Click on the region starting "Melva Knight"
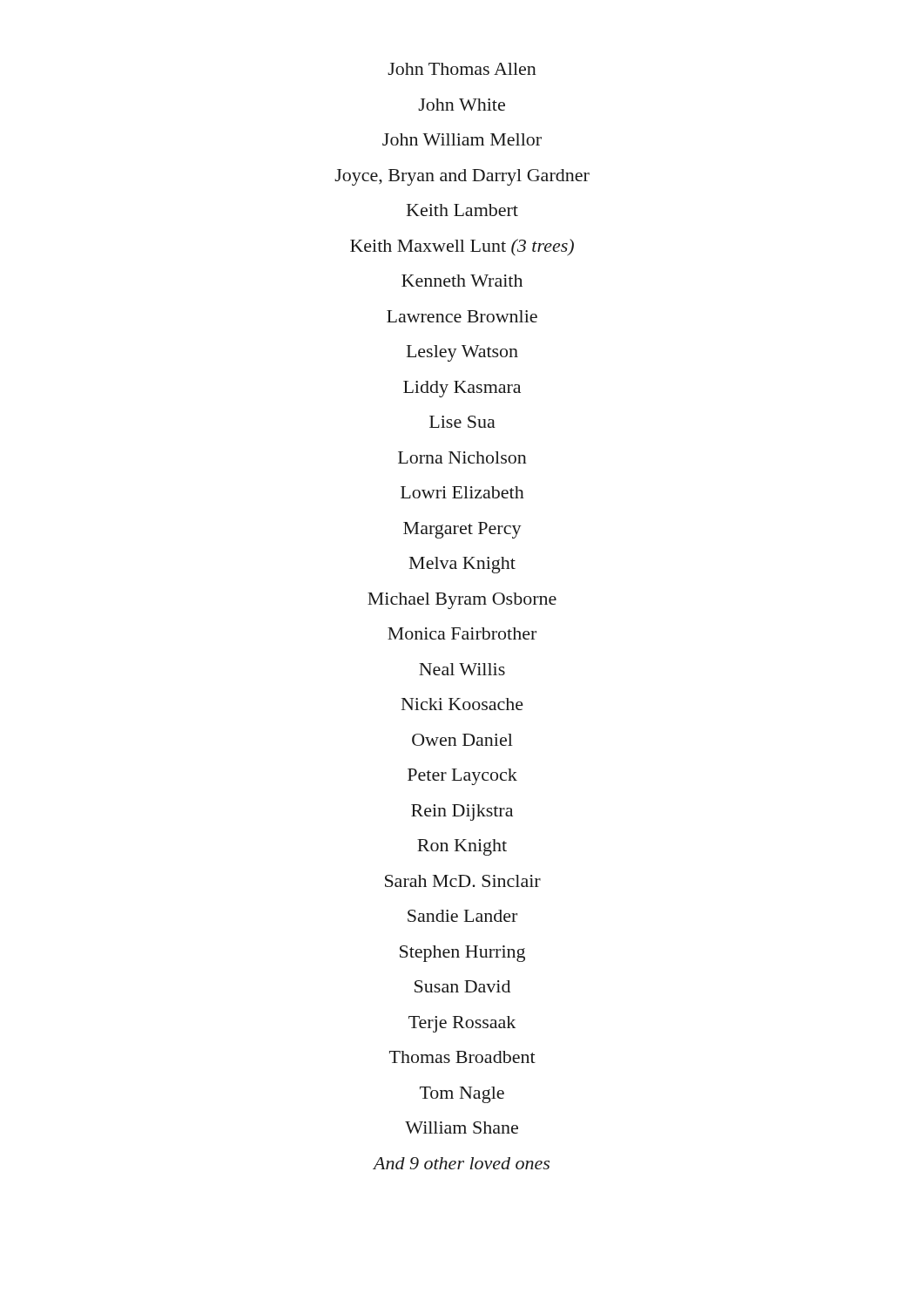The height and width of the screenshot is (1307, 924). click(462, 562)
